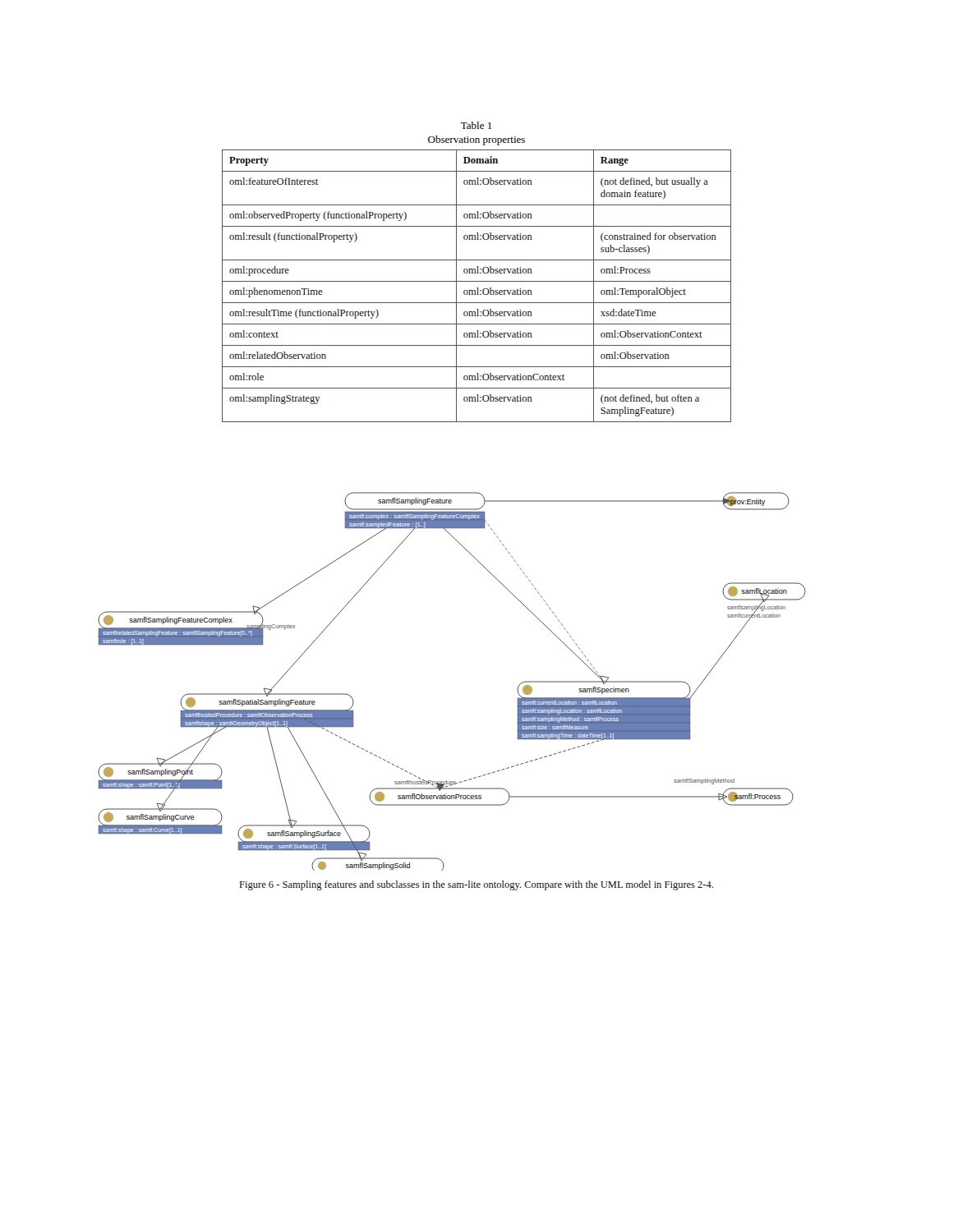
Task: Navigate to the text block starting "Table 1"
Action: (x=476, y=125)
